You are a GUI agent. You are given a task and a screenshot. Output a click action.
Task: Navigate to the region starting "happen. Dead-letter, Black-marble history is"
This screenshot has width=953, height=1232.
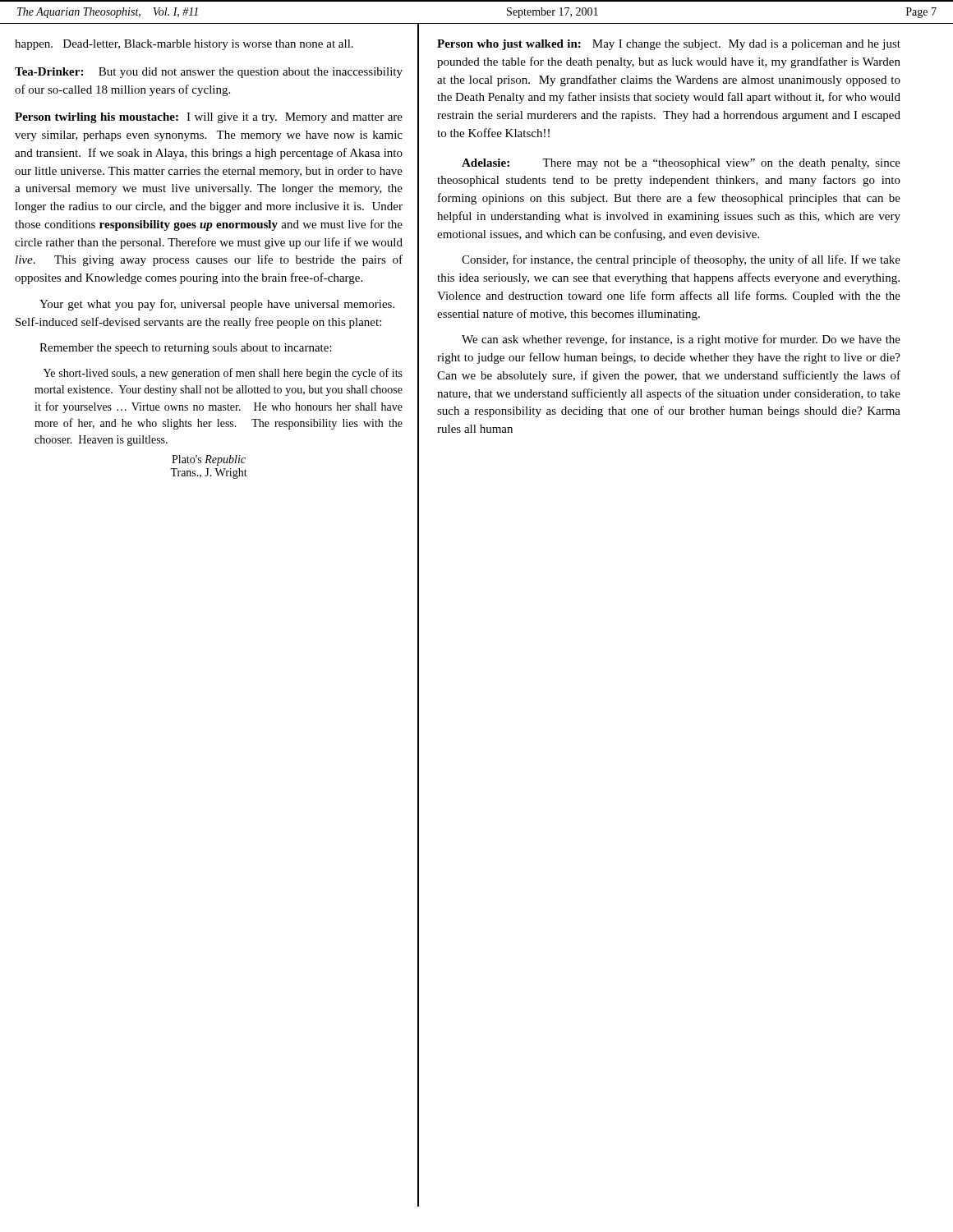[184, 44]
